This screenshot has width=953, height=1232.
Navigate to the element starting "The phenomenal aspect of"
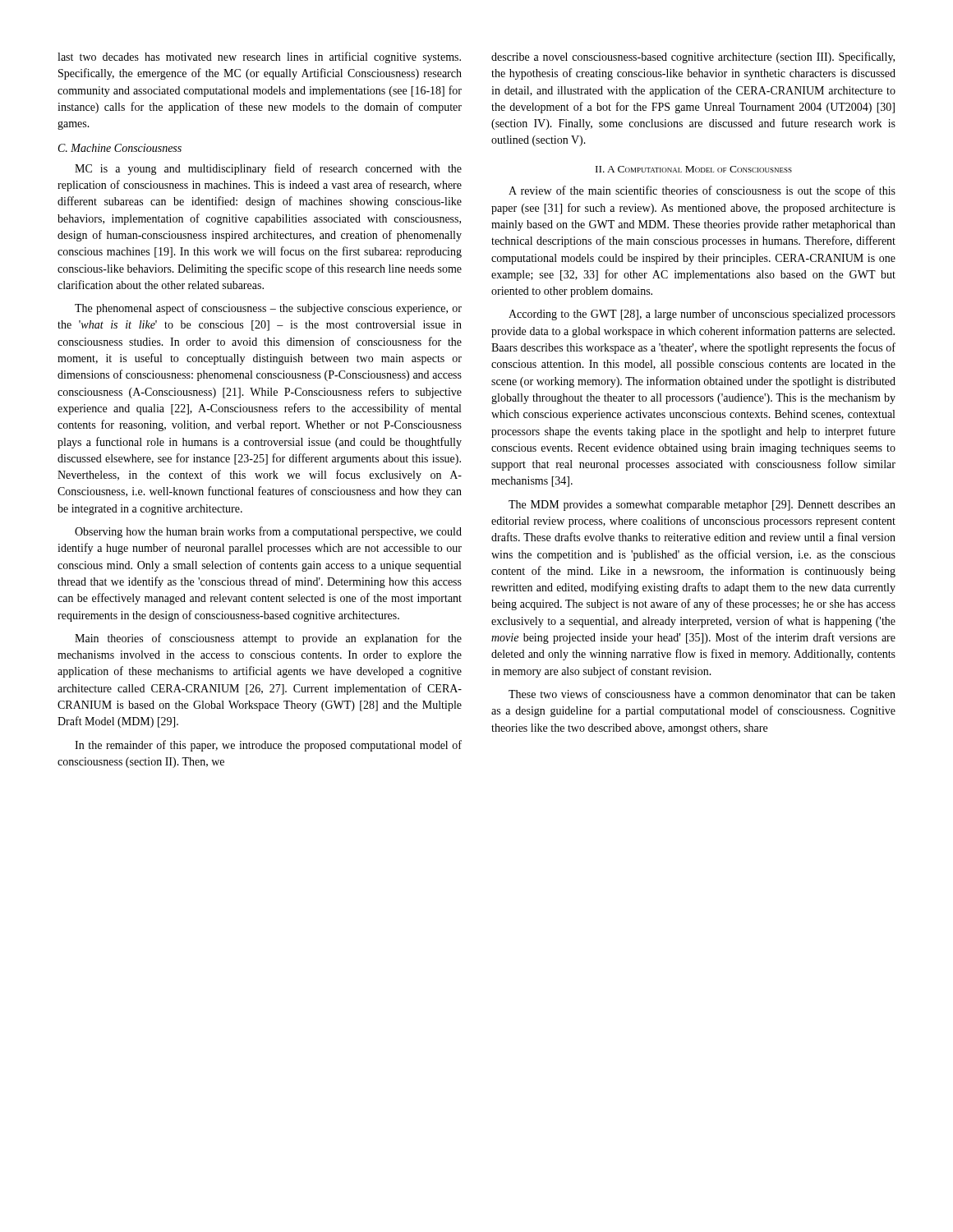pos(260,409)
